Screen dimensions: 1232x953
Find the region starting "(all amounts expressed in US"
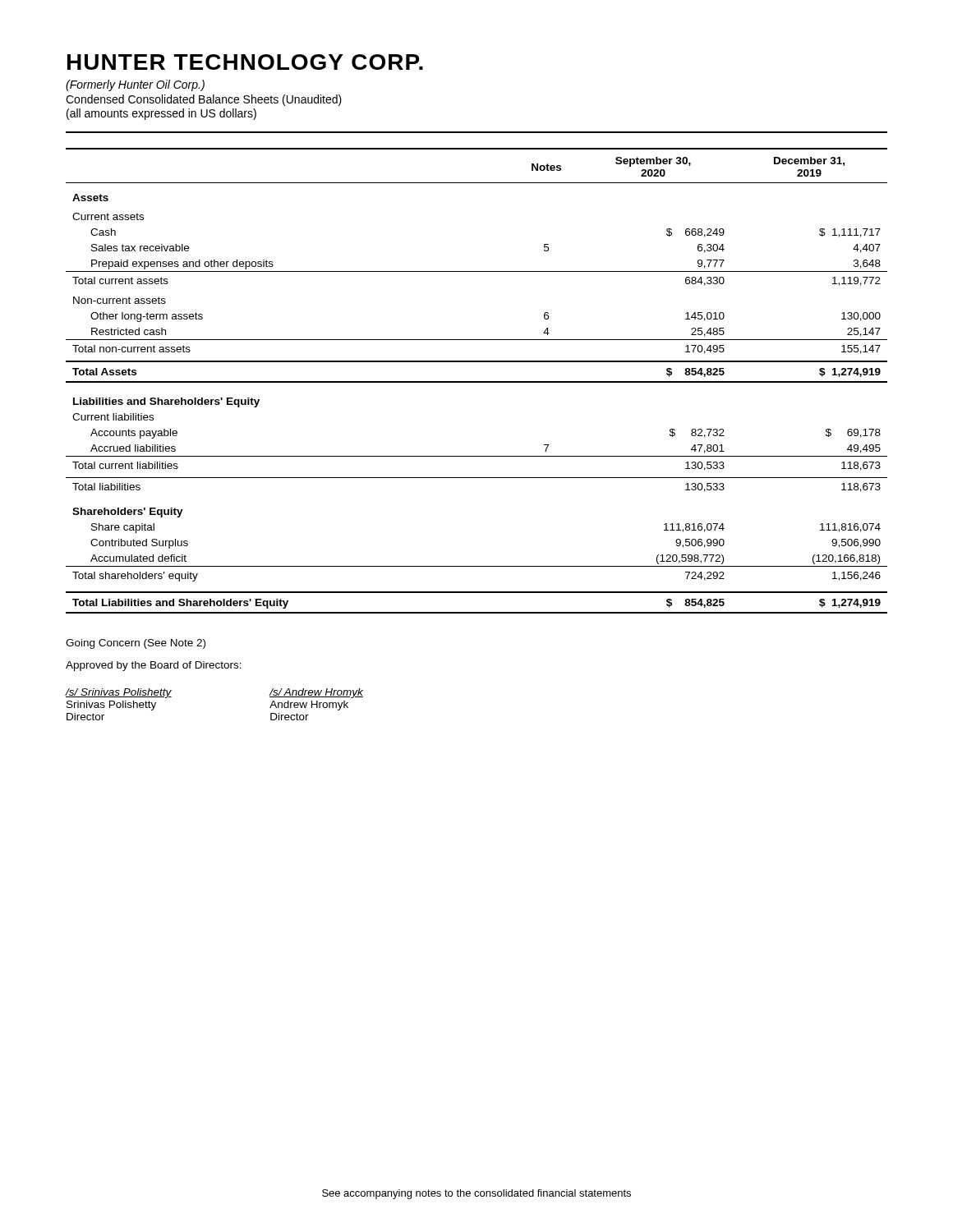161,113
